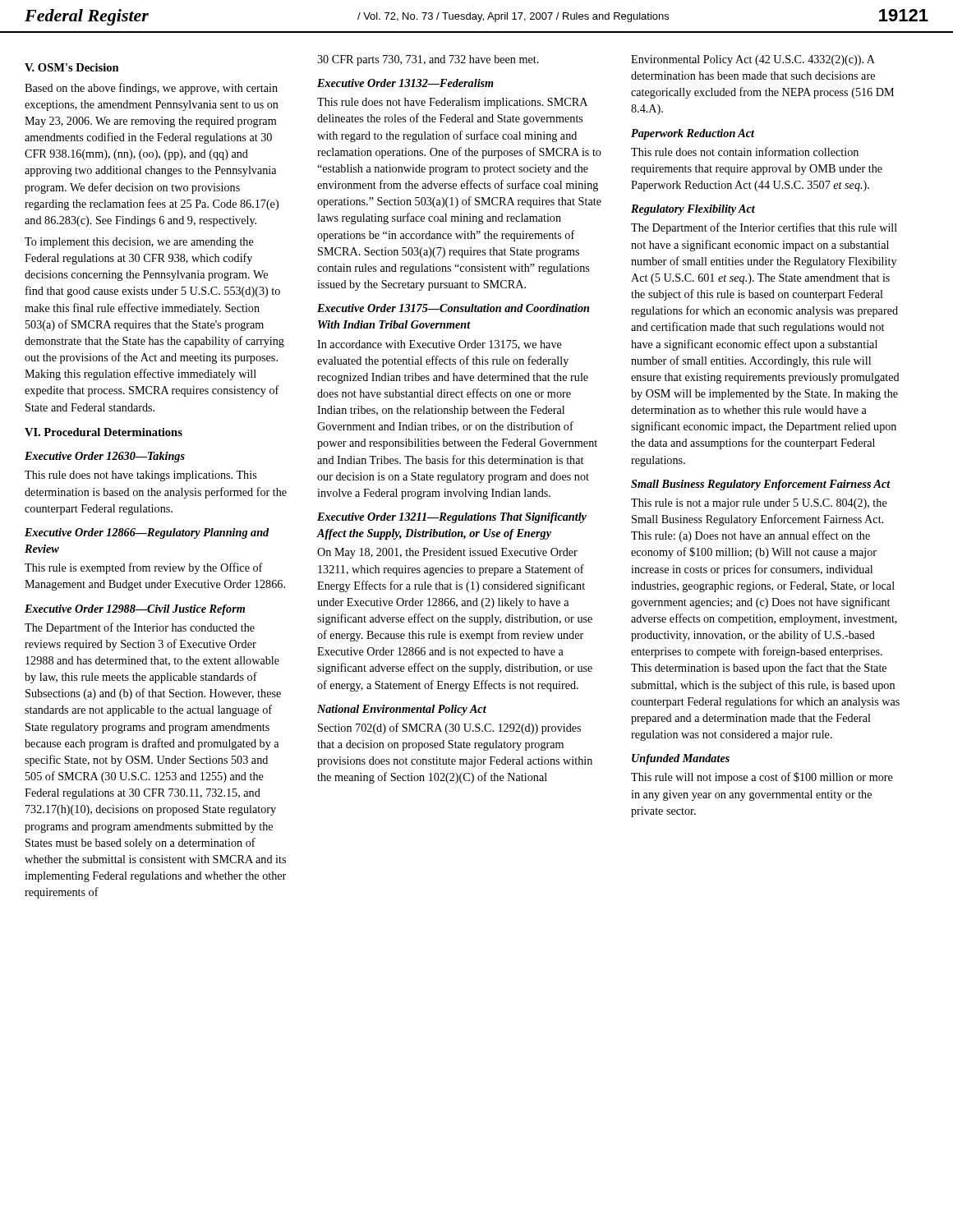Image resolution: width=953 pixels, height=1232 pixels.
Task: Find the block on this page that starts "This rule does not have Federalism implications."
Action: pyautogui.click(x=459, y=193)
